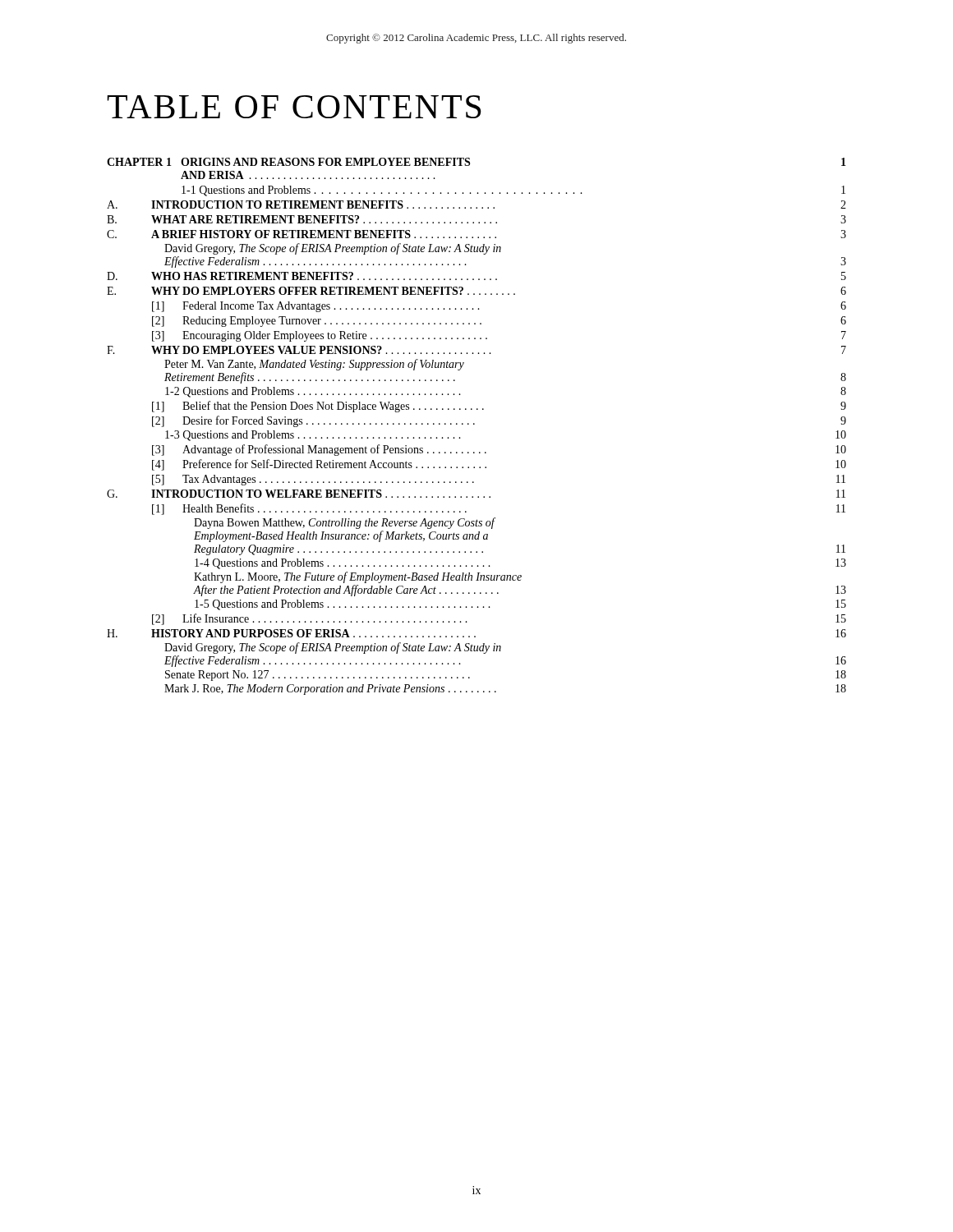Image resolution: width=953 pixels, height=1232 pixels.
Task: Find the block on this page that starts "D. WHO HAS RETIREMENT BENEFITS?"
Action: pyautogui.click(x=476, y=277)
